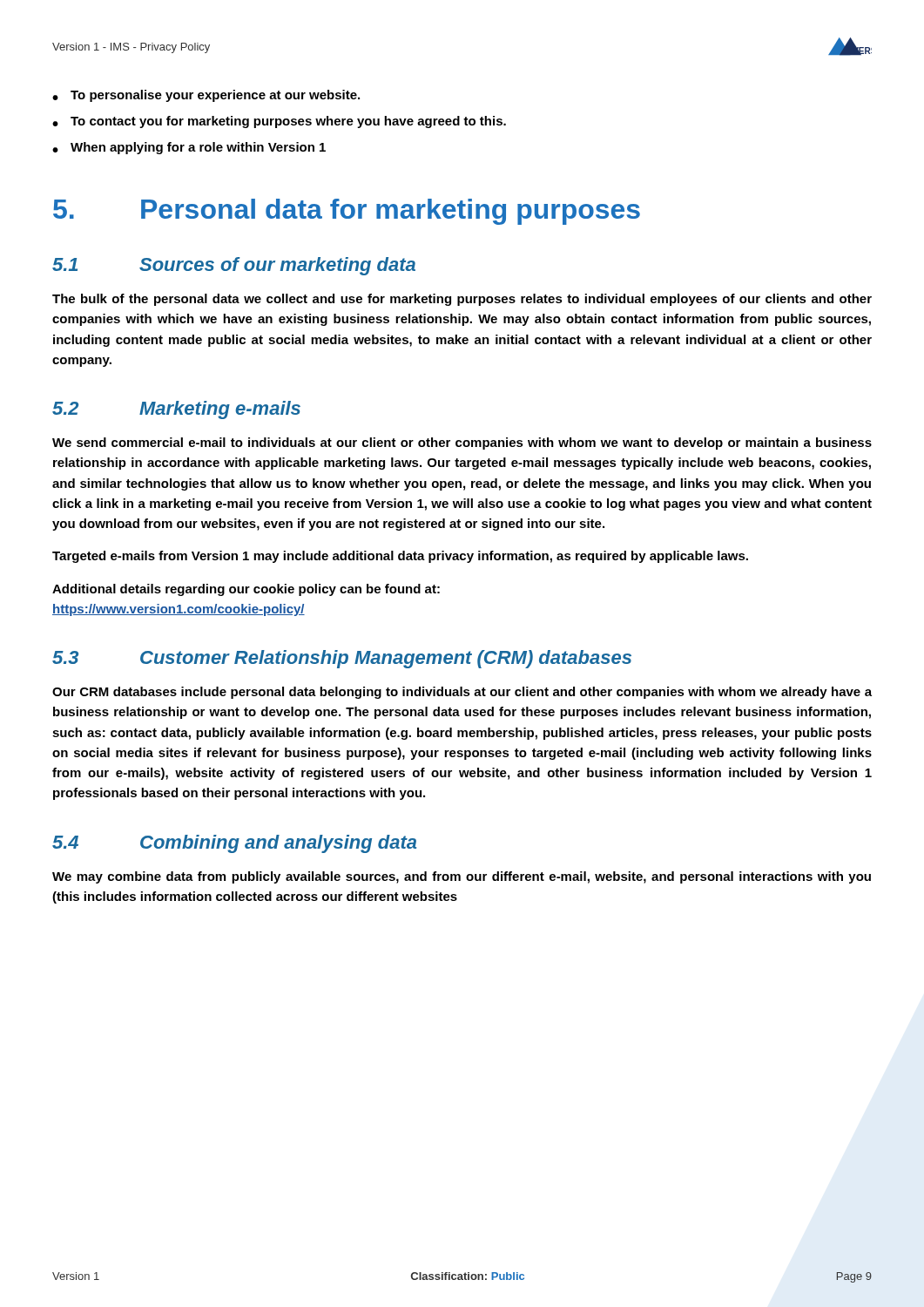Viewport: 924px width, 1307px height.
Task: Where is the passage that starts "We send commercial e-mail to individuals at our"?
Action: 462,483
